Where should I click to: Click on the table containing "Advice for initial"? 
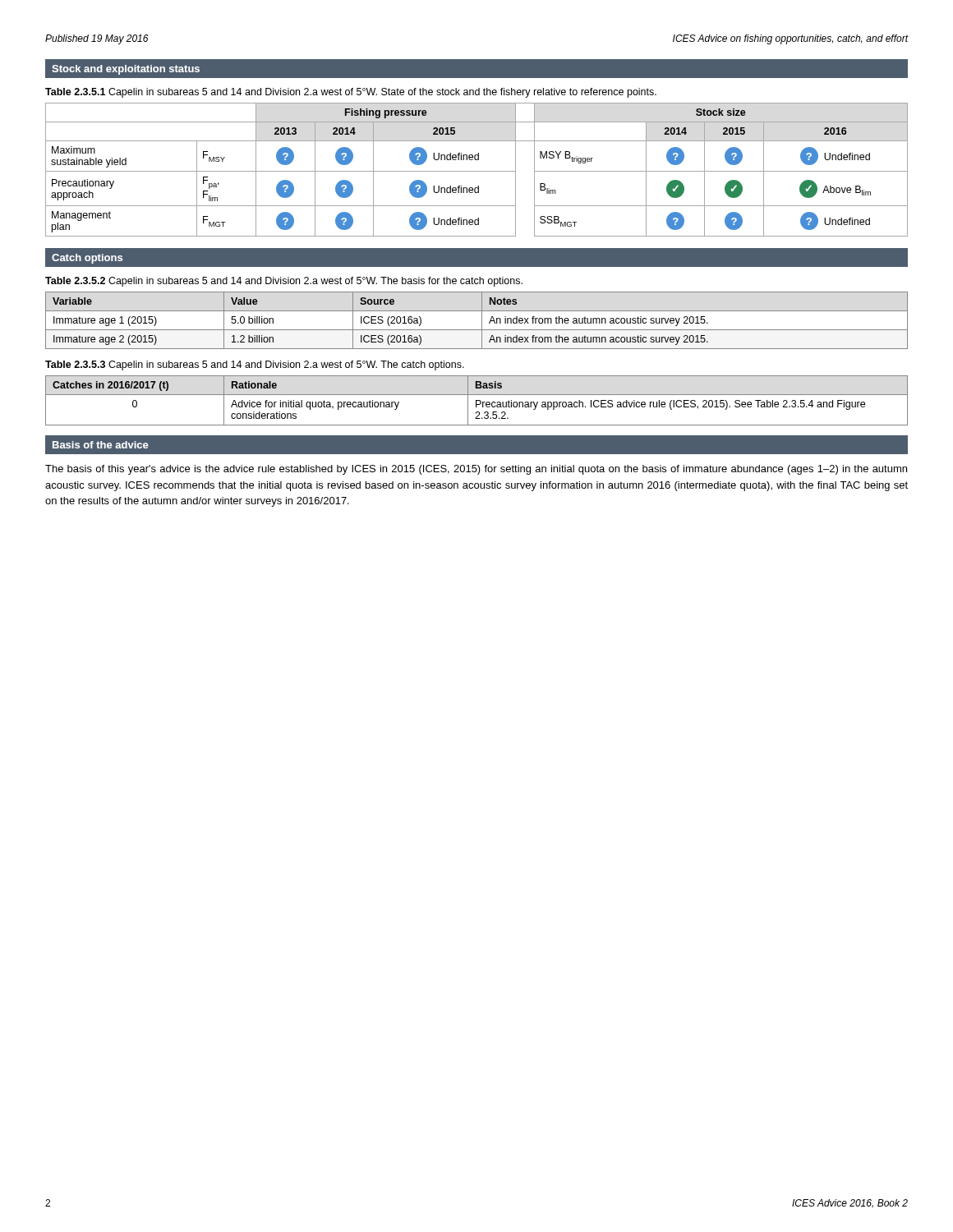pyautogui.click(x=476, y=400)
